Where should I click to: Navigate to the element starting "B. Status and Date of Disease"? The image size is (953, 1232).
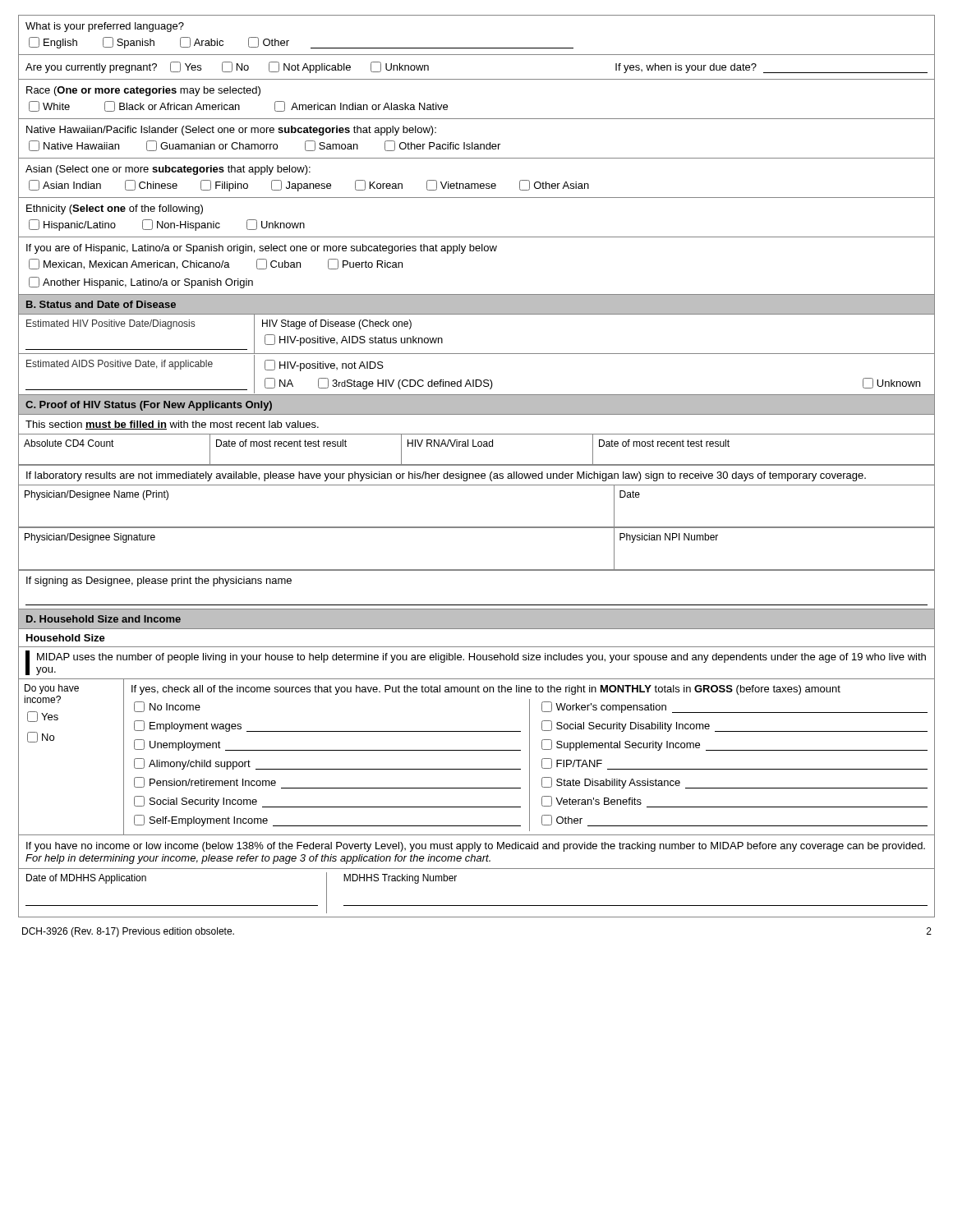[x=101, y=304]
